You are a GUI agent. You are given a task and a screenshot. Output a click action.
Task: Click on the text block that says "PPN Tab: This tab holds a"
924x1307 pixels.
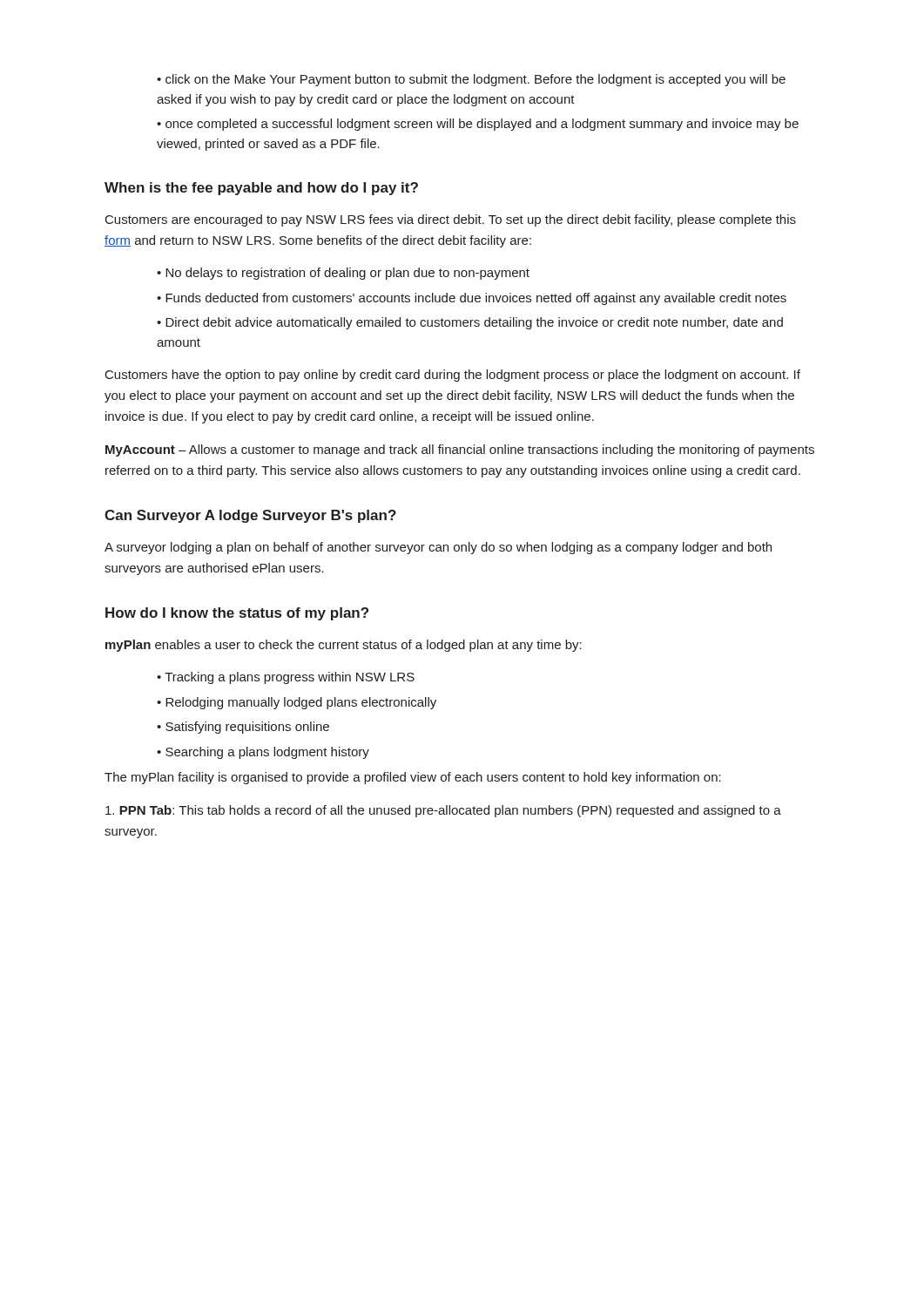443,820
